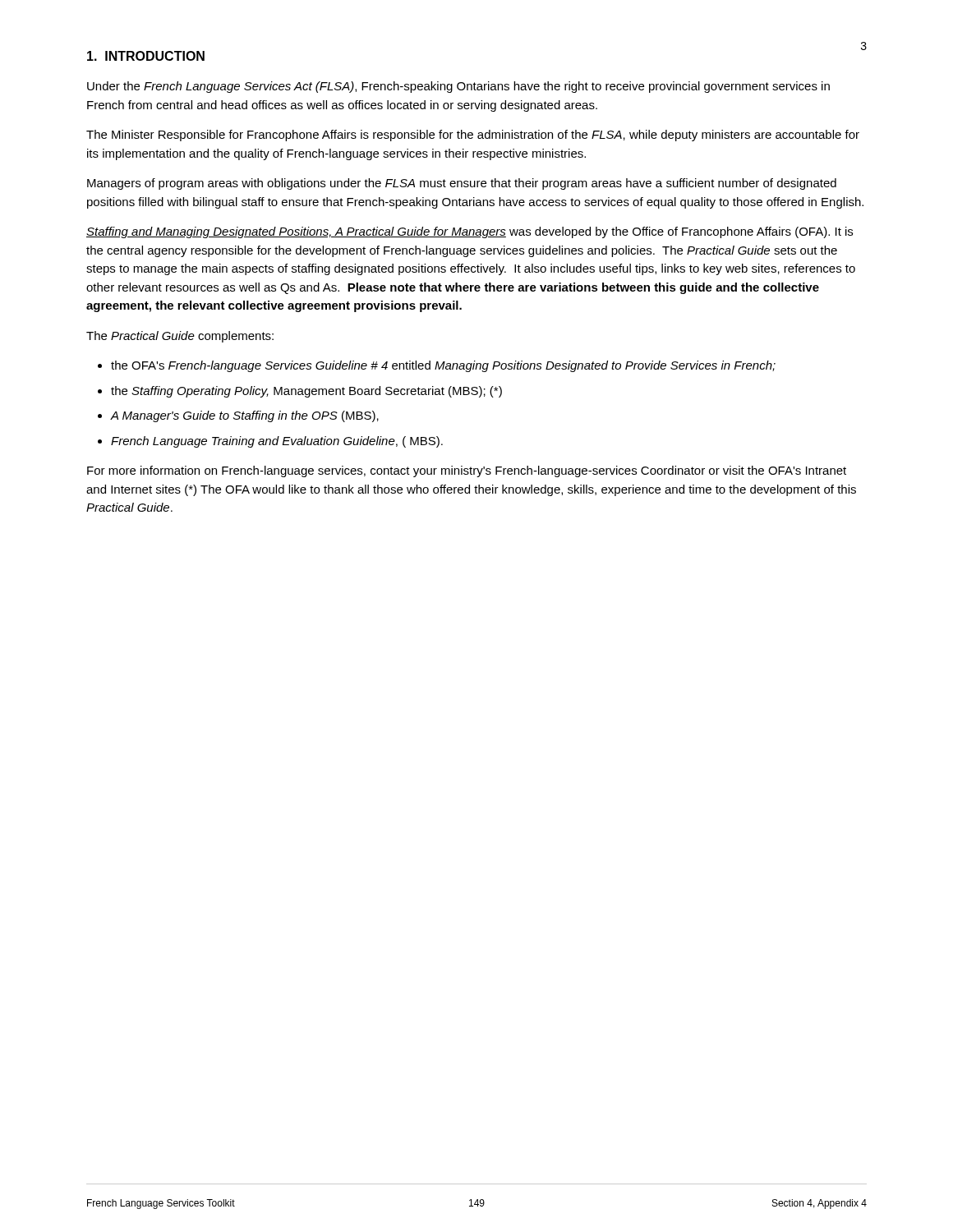Find the section header that reads "1. INTRODUCTION"
This screenshot has height=1232, width=953.
click(148, 55)
